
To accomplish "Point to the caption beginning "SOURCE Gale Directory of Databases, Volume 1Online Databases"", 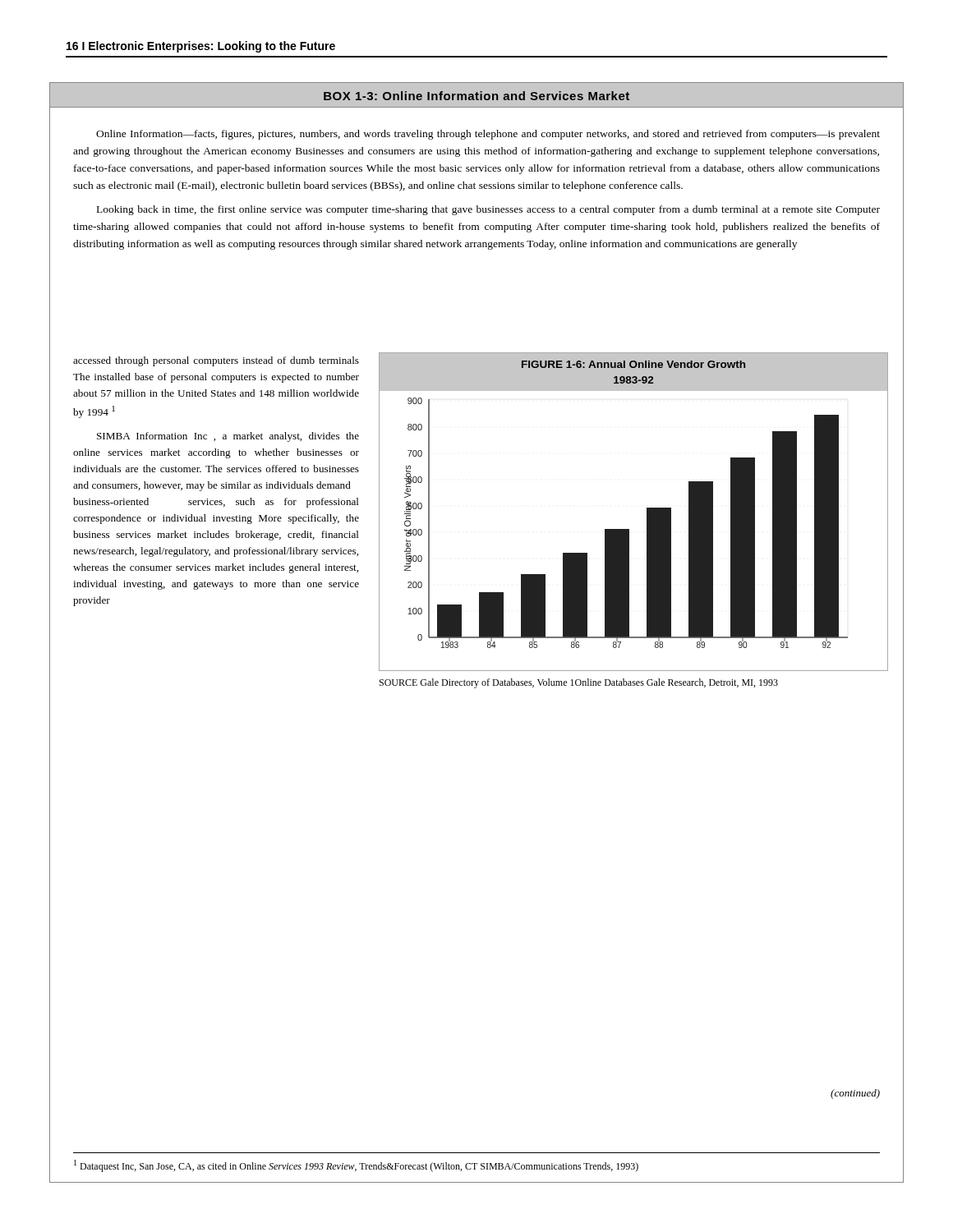I will [578, 683].
